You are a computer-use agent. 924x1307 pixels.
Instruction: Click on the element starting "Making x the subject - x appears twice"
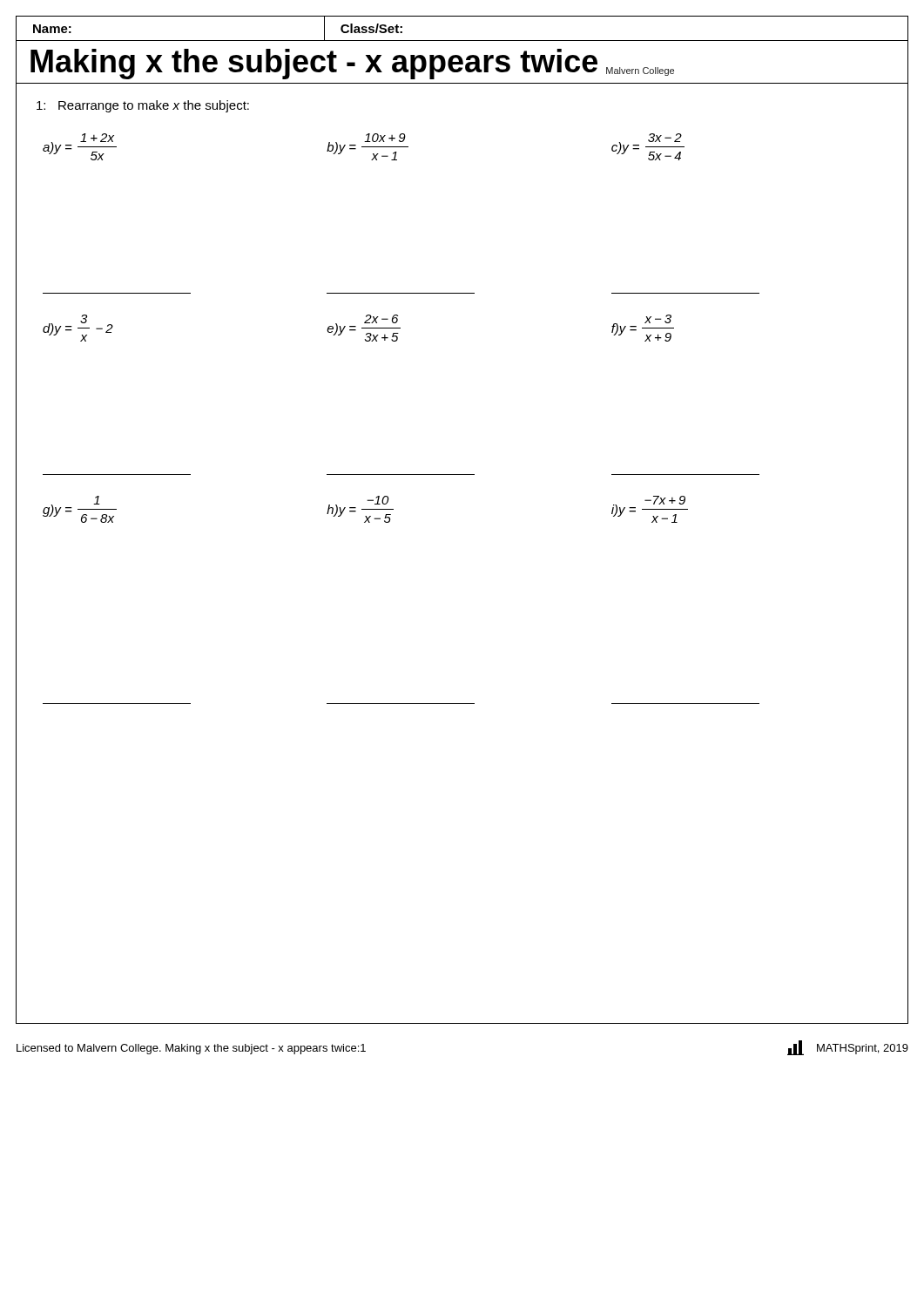pyautogui.click(x=352, y=61)
